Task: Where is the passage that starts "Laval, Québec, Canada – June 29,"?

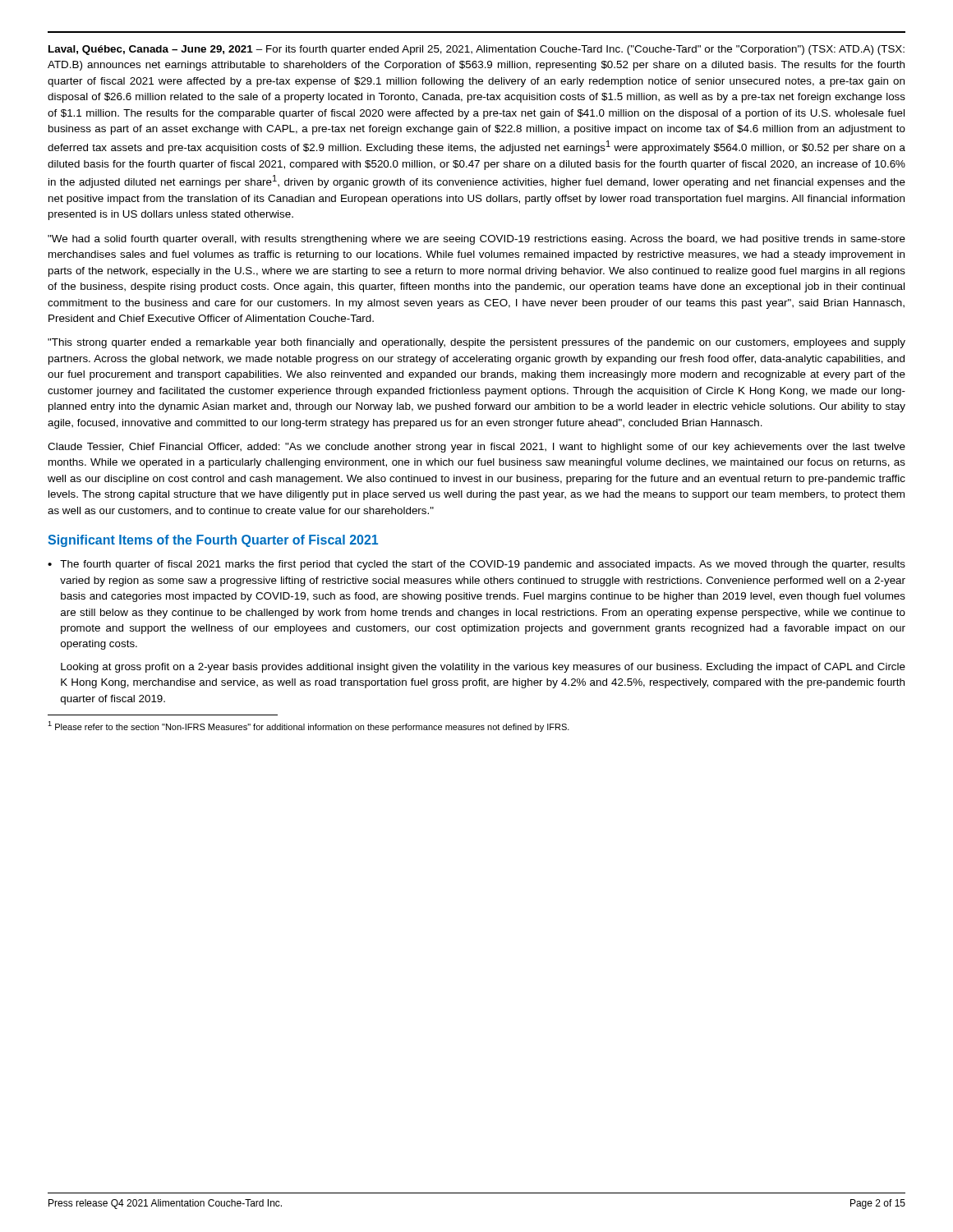Action: point(476,132)
